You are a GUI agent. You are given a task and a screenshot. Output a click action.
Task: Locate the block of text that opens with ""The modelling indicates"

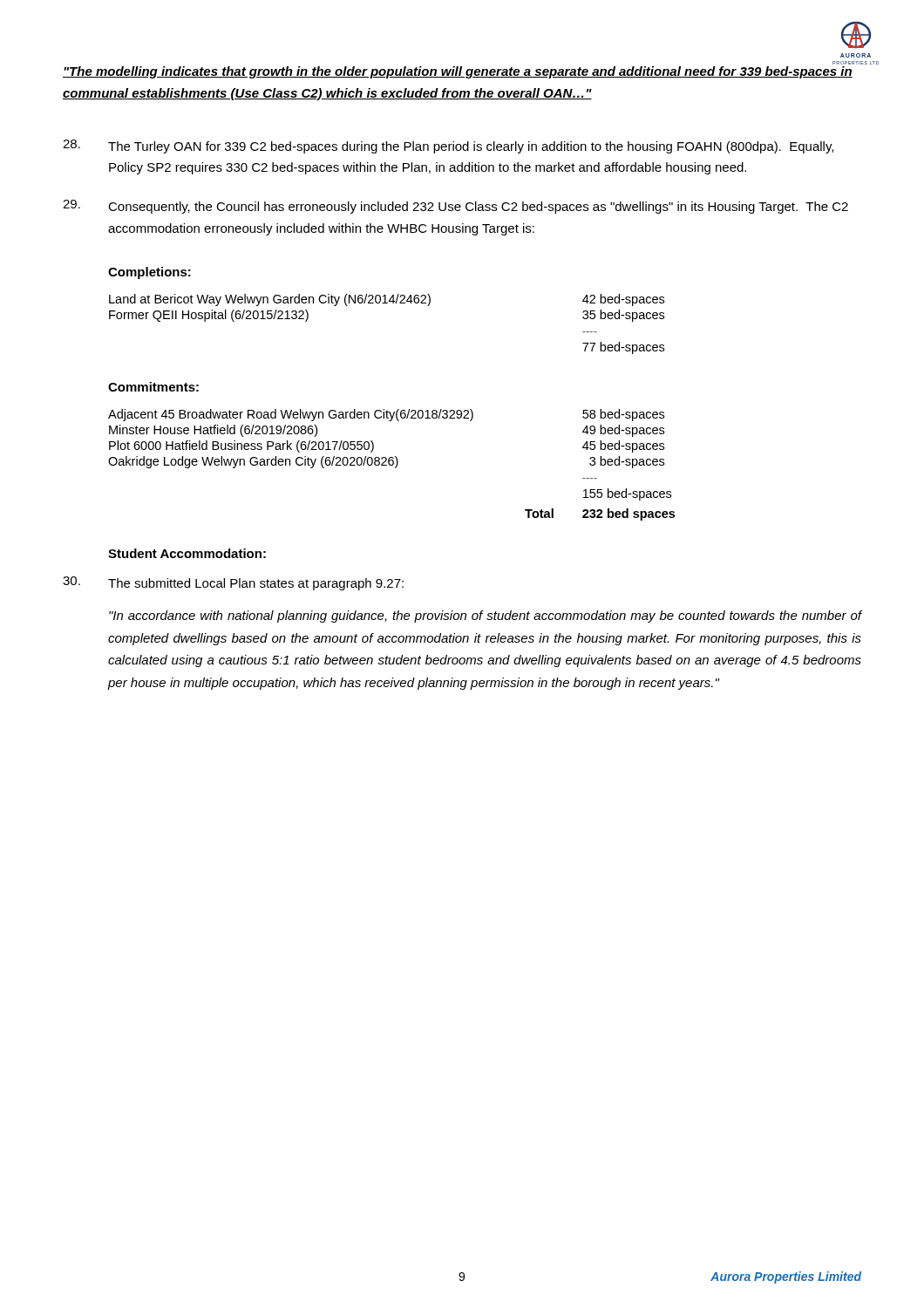click(457, 82)
